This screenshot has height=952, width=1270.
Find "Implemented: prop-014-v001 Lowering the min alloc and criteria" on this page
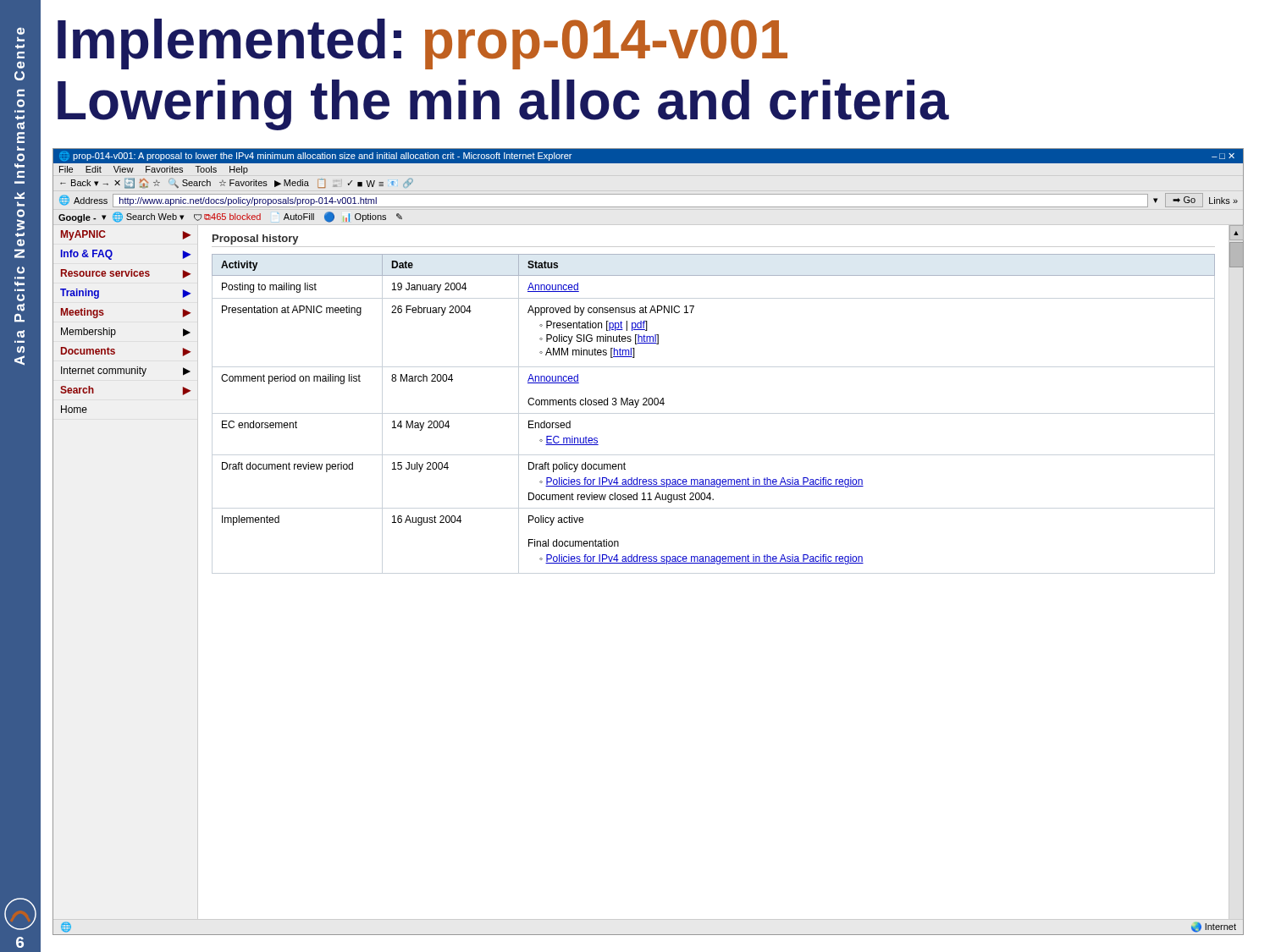tap(651, 71)
